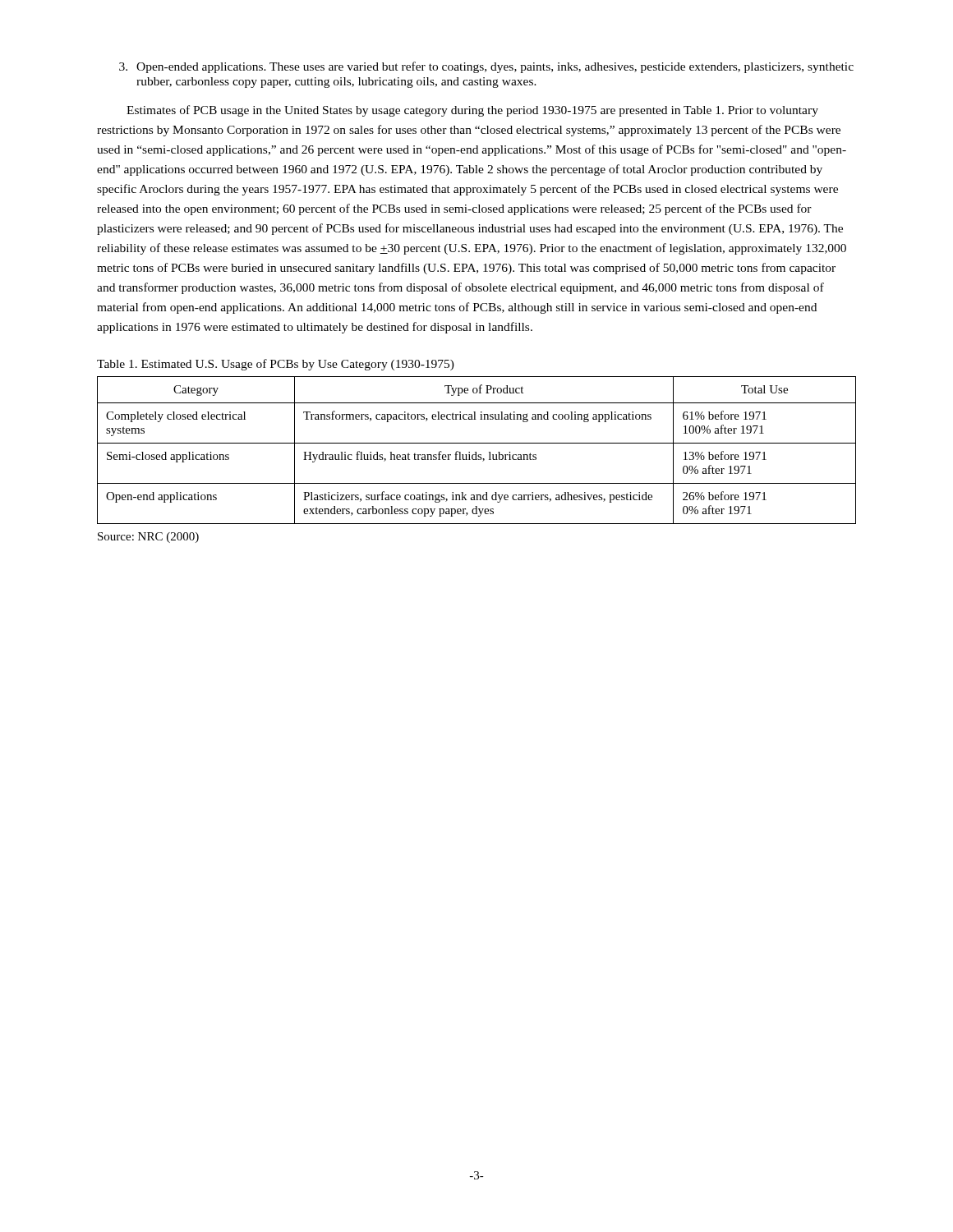The image size is (953, 1232).
Task: Find the block on this page that starts "3. Open-ended applications. These uses are varied"
Action: click(x=476, y=74)
